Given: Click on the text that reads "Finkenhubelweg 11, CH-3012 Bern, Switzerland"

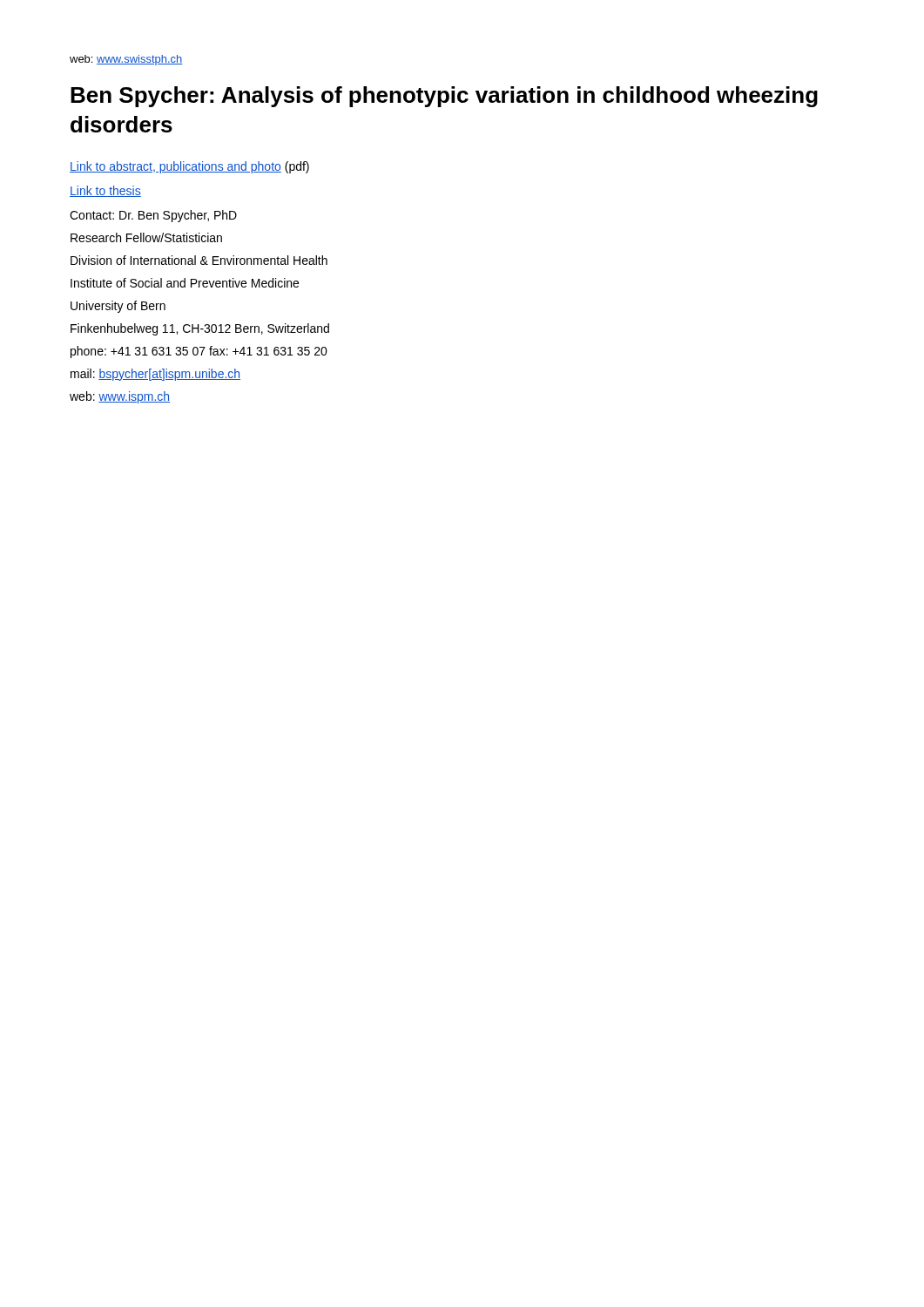Looking at the screenshot, I should [200, 328].
